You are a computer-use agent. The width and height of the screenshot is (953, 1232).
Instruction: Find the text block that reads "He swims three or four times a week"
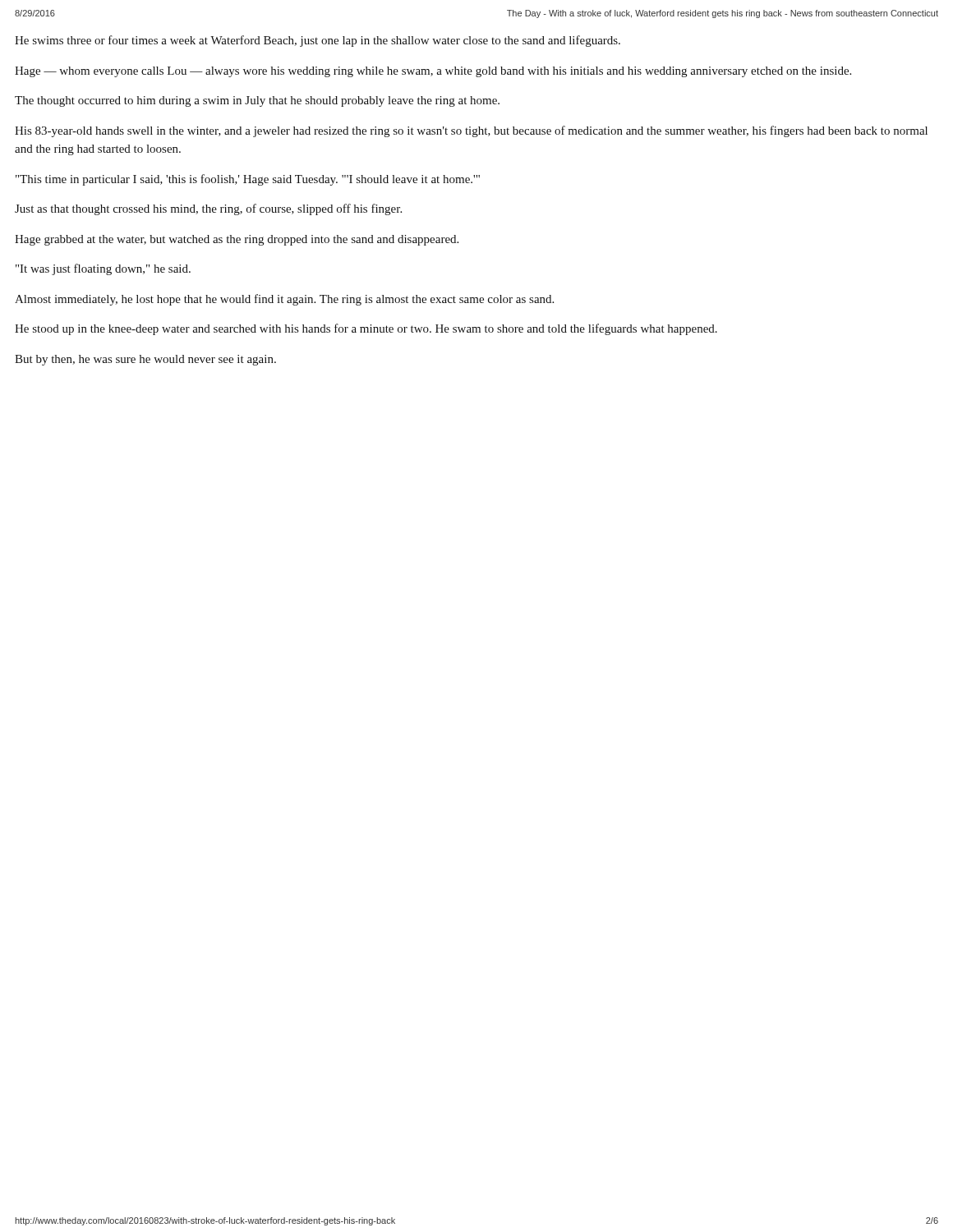(x=318, y=40)
